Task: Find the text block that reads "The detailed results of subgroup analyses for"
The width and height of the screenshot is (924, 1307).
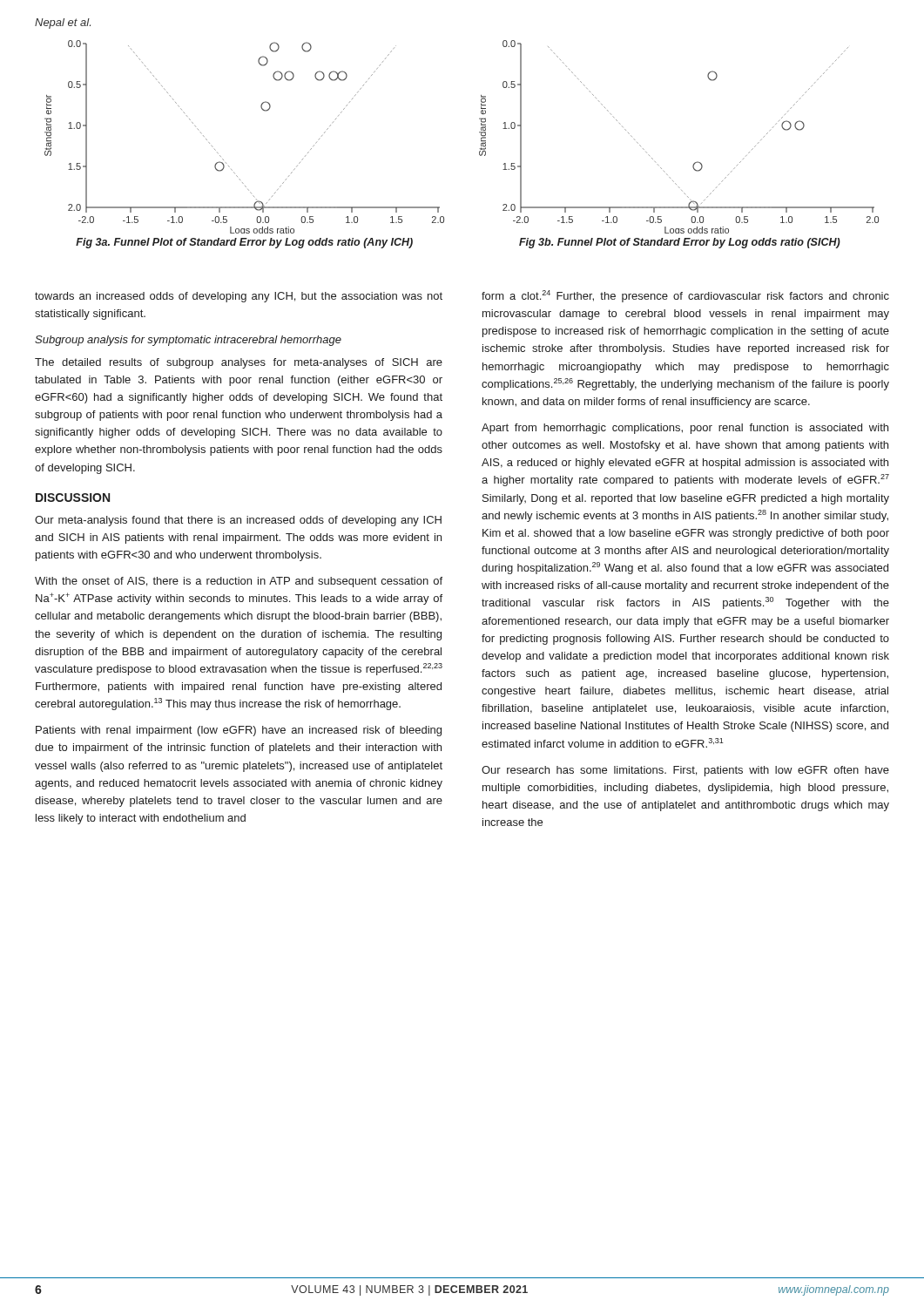Action: 239,415
